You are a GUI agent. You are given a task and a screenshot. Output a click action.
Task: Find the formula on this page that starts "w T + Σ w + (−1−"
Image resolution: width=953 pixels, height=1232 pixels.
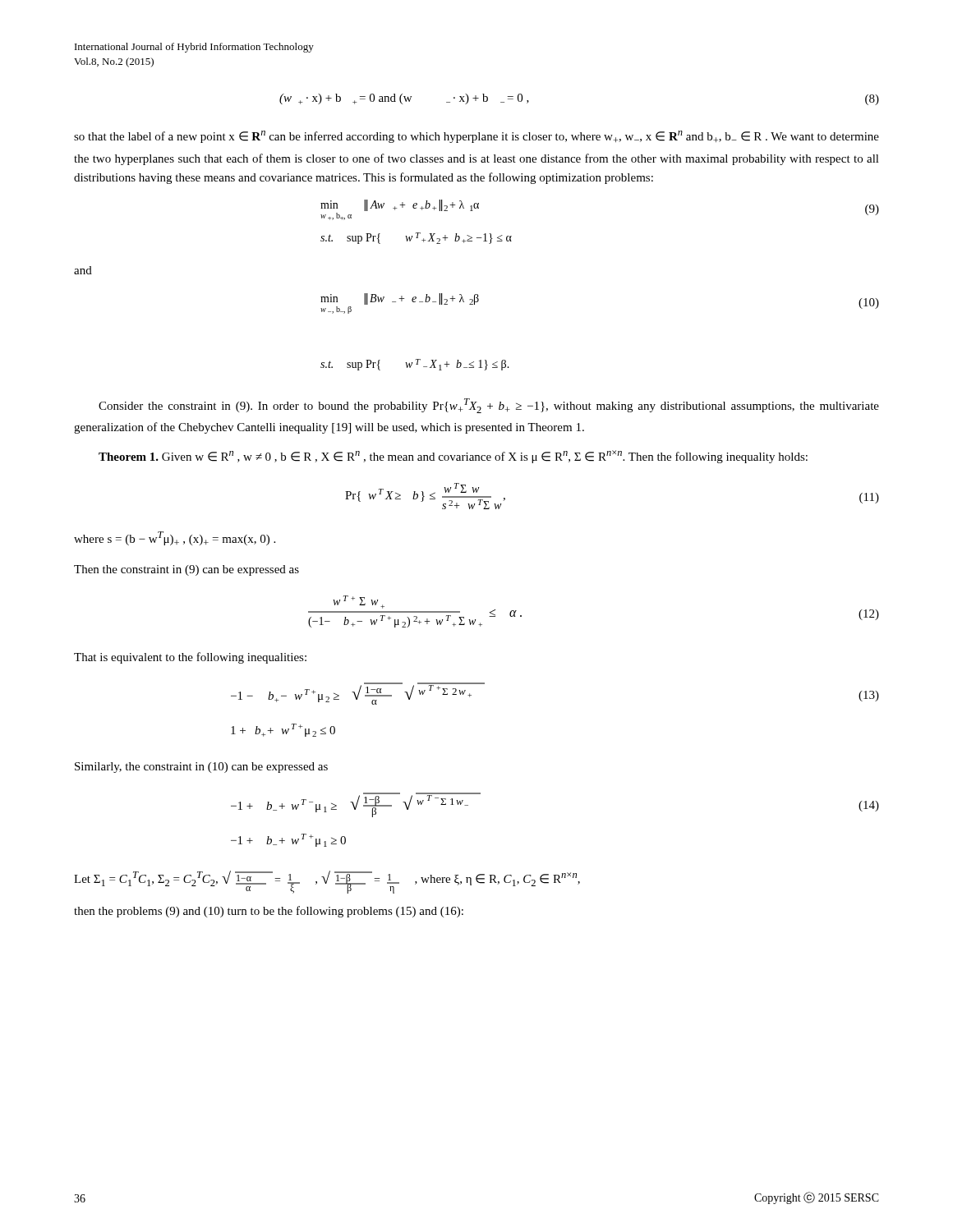click(x=476, y=614)
